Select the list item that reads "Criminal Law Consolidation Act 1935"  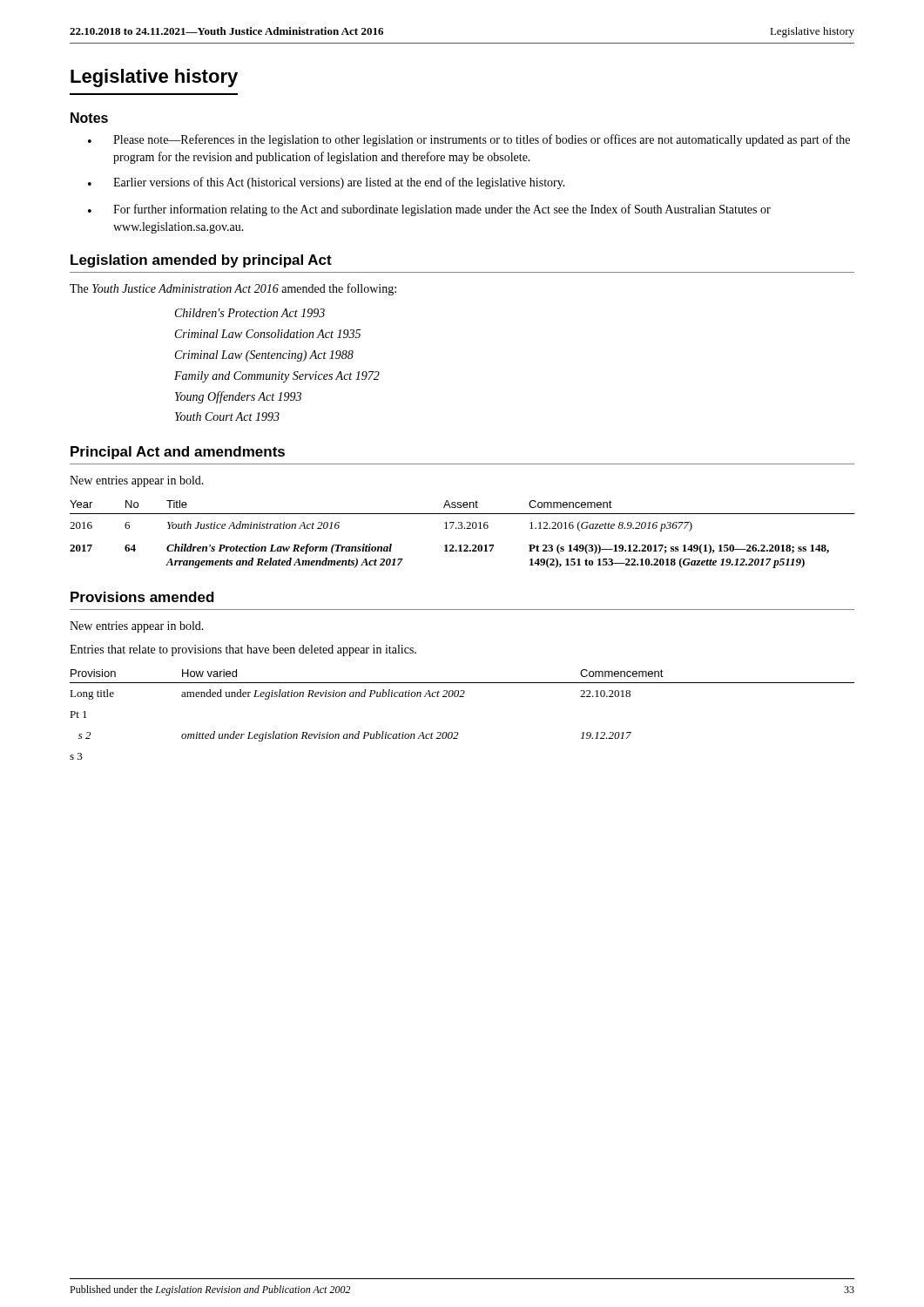click(x=268, y=334)
